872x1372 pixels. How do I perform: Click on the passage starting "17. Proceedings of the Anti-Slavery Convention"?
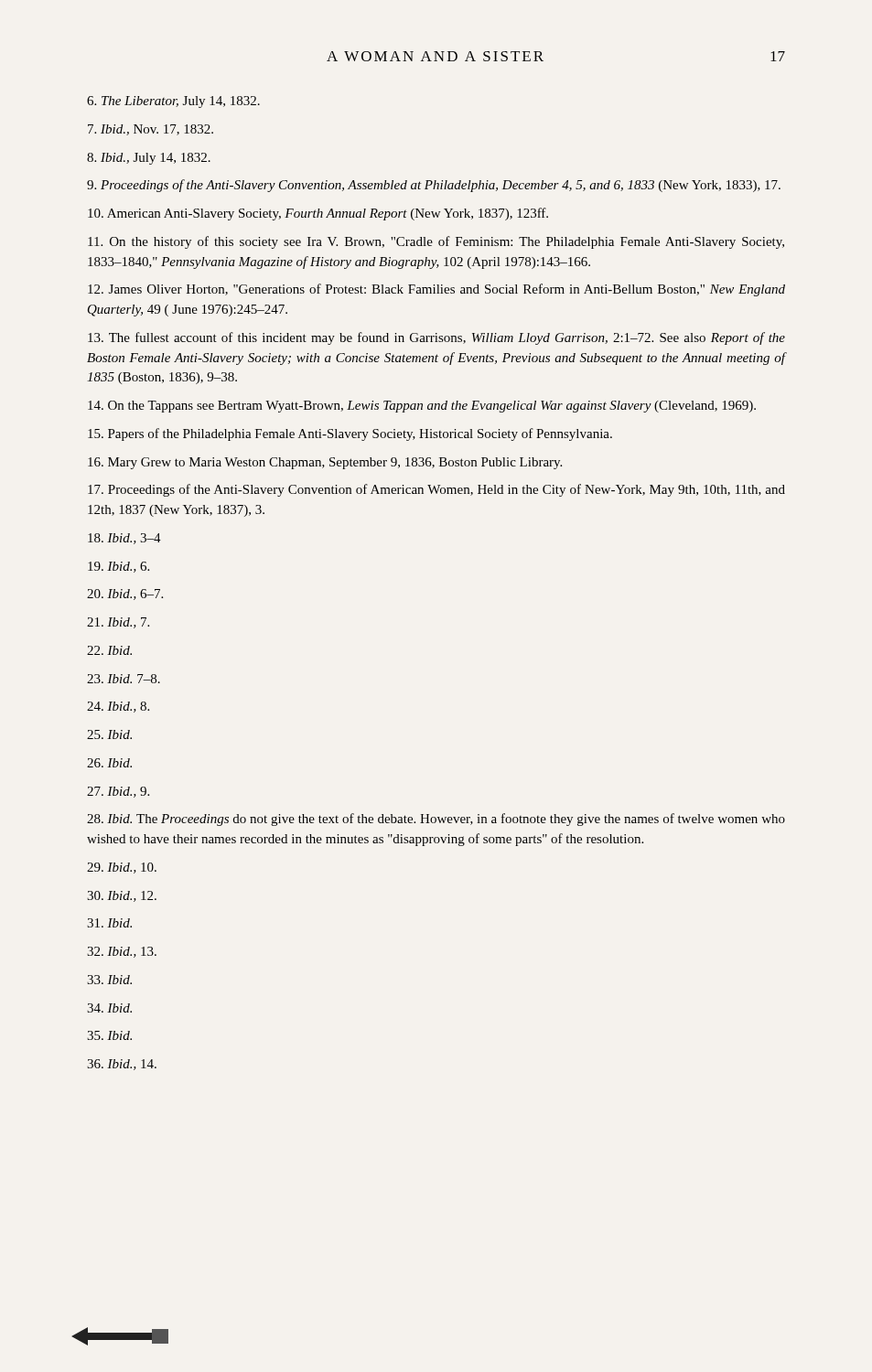(x=436, y=500)
